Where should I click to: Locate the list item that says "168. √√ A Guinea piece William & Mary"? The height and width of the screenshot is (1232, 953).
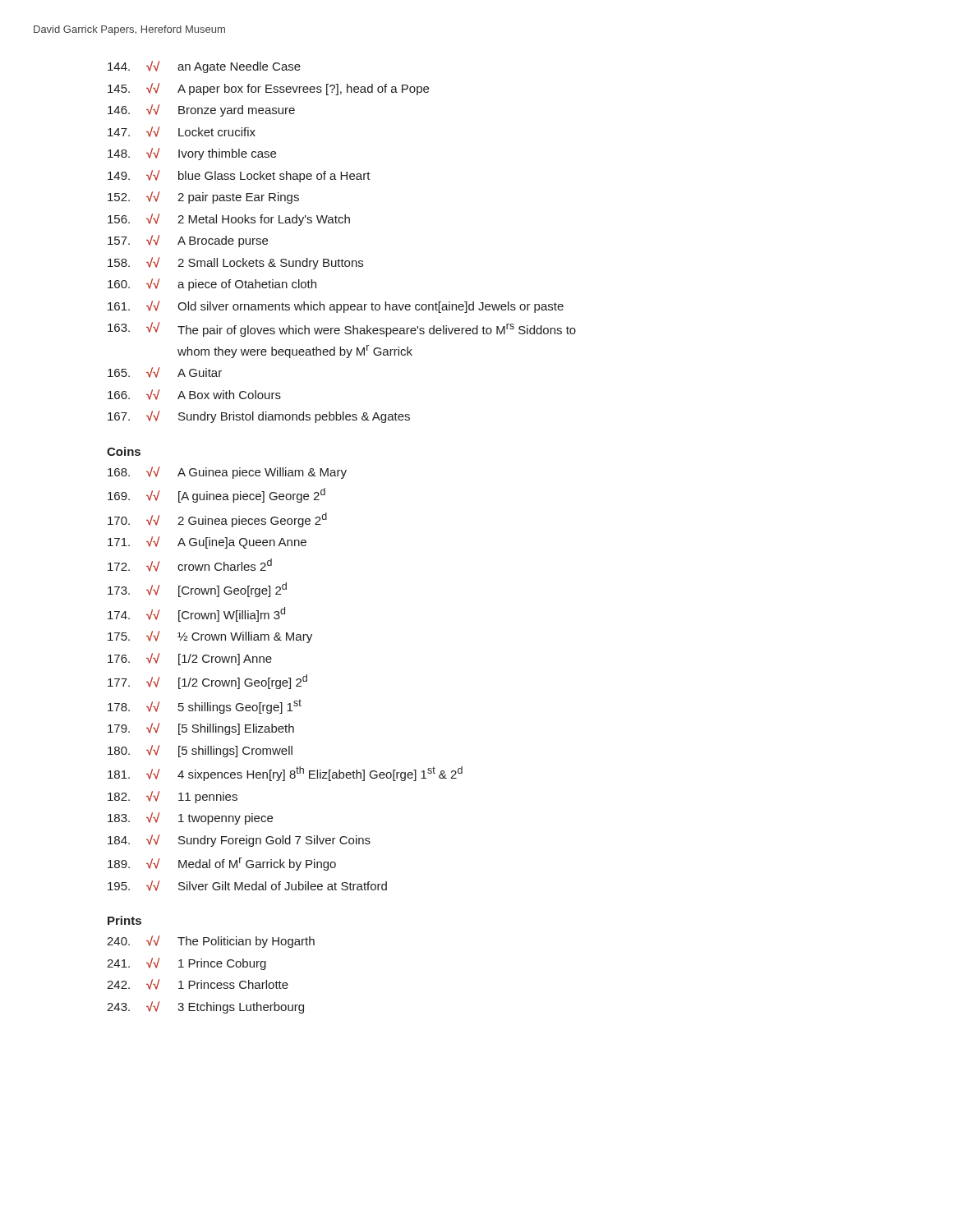tap(227, 473)
